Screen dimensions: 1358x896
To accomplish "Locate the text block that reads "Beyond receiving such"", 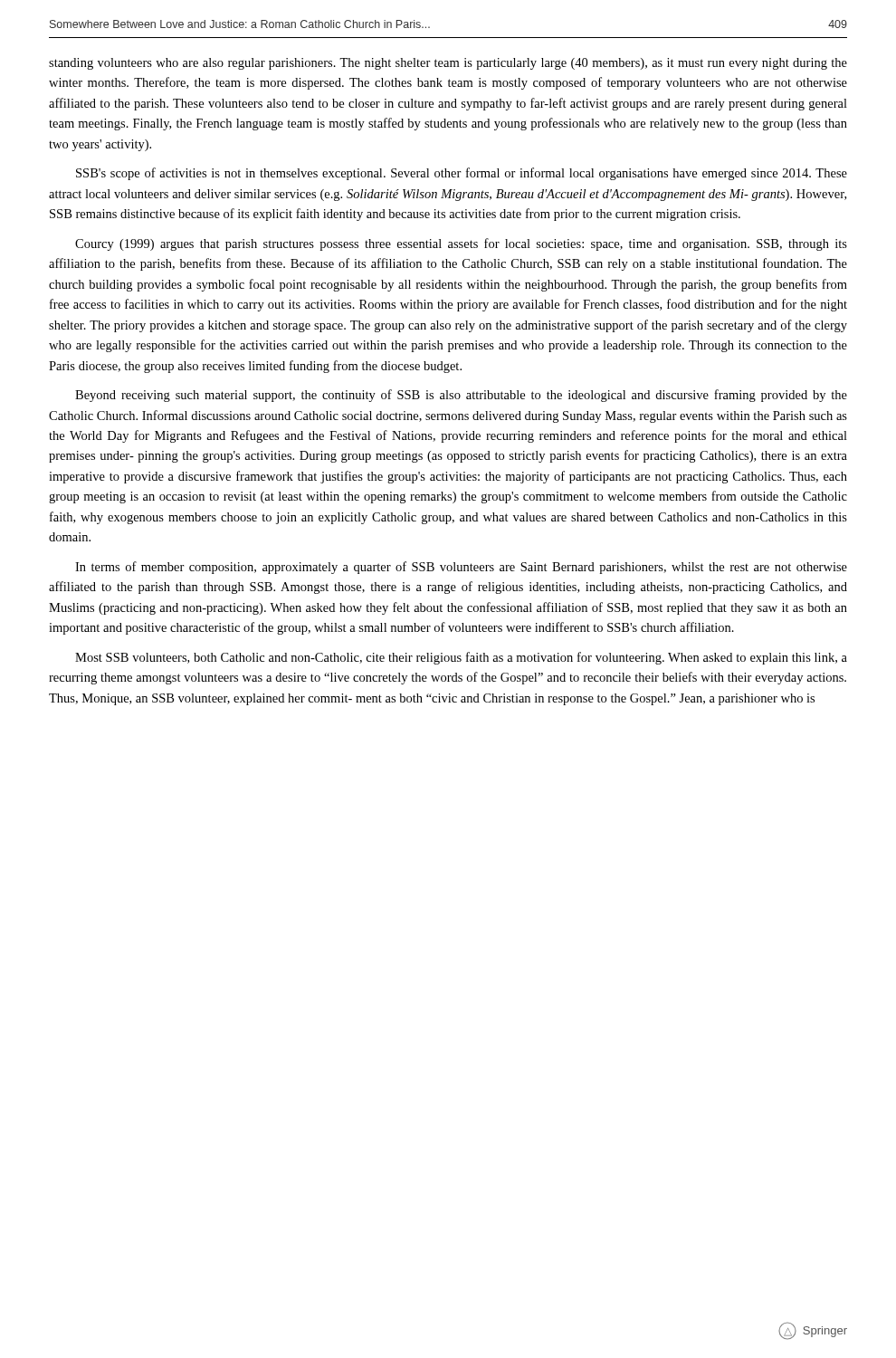I will click(x=448, y=466).
